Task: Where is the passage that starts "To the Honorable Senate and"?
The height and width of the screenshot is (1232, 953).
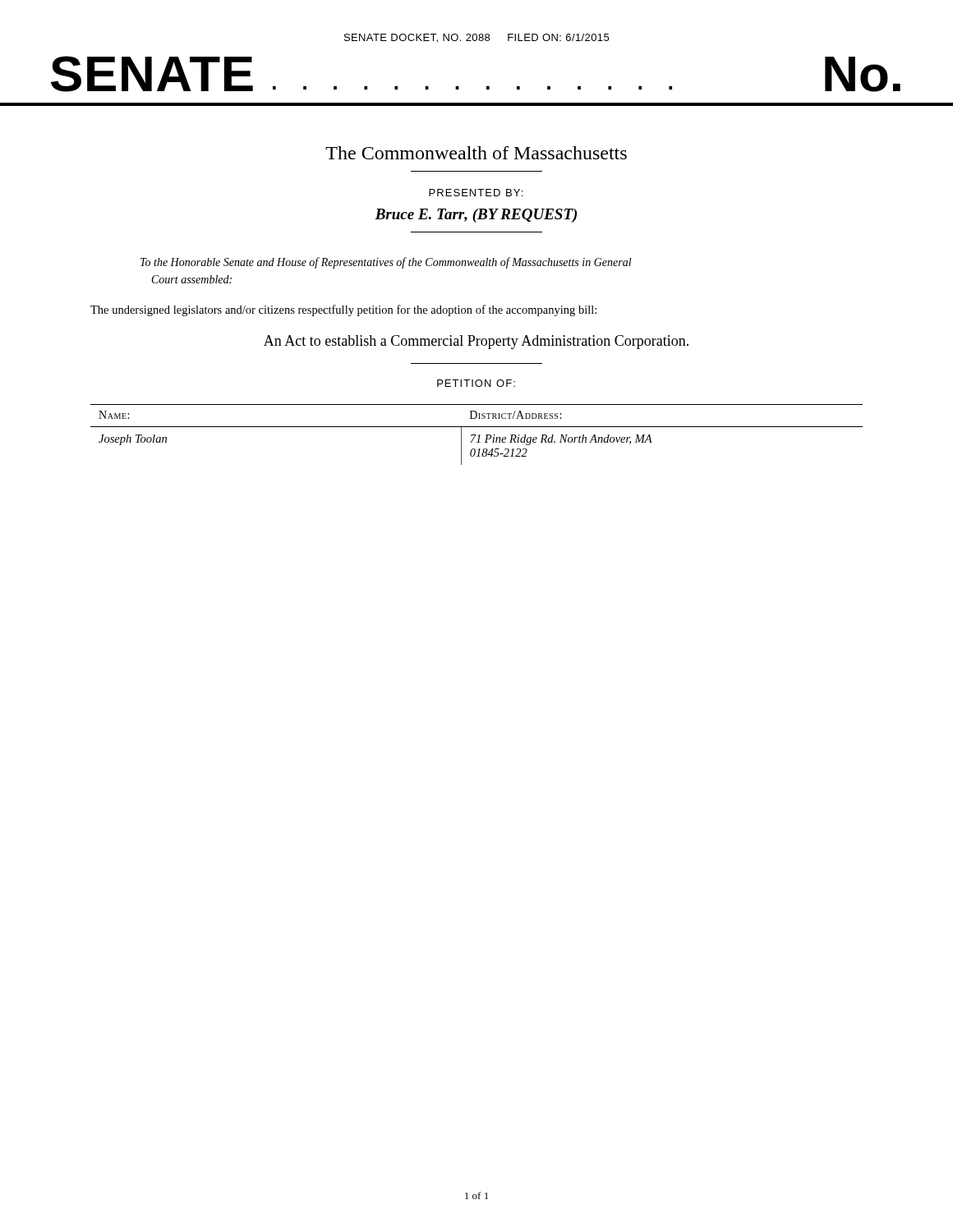Action: 386,271
